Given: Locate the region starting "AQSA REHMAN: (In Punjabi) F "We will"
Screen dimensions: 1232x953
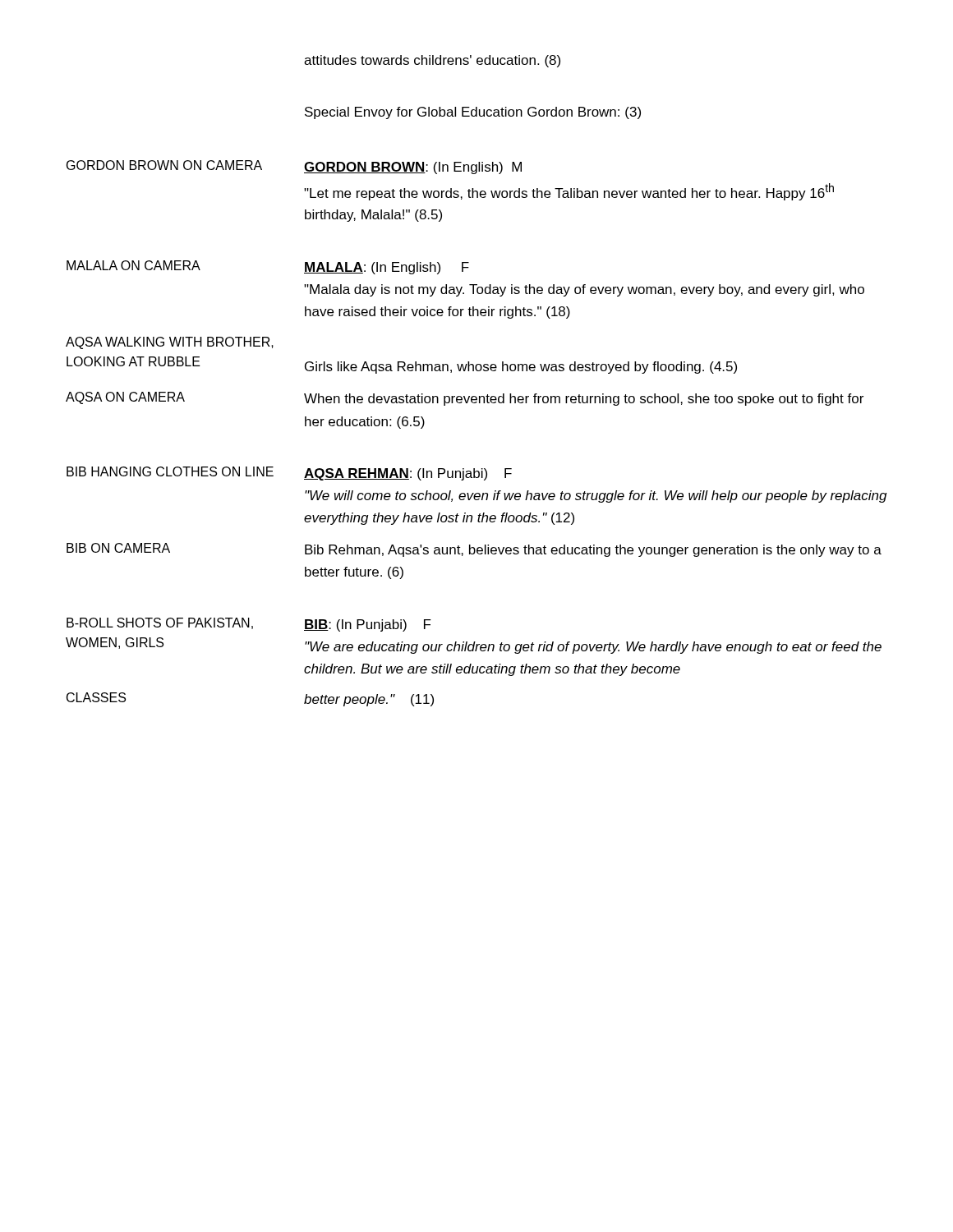Looking at the screenshot, I should click(x=595, y=496).
